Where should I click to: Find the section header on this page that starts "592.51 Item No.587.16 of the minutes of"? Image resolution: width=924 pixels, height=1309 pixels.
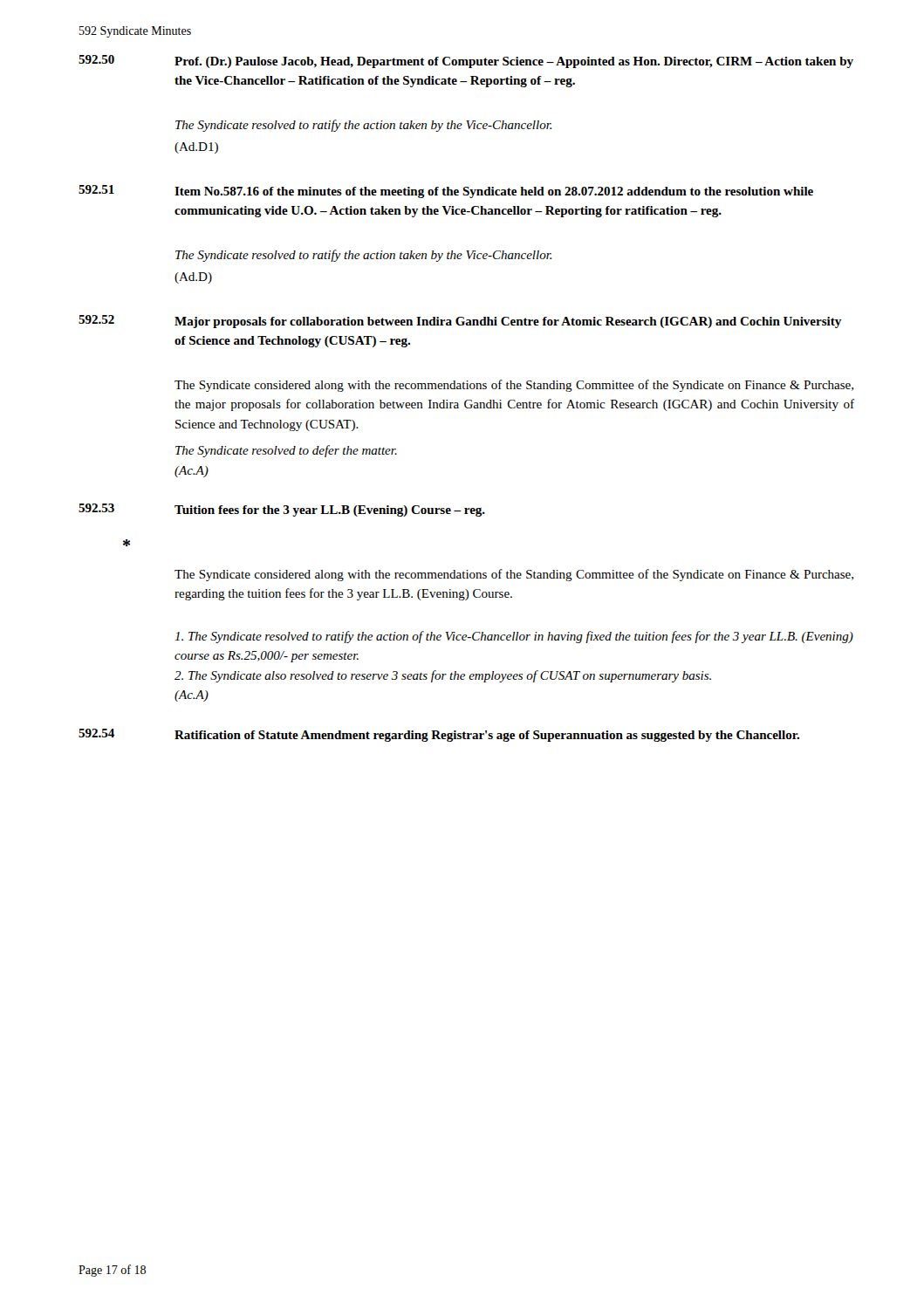click(x=466, y=206)
